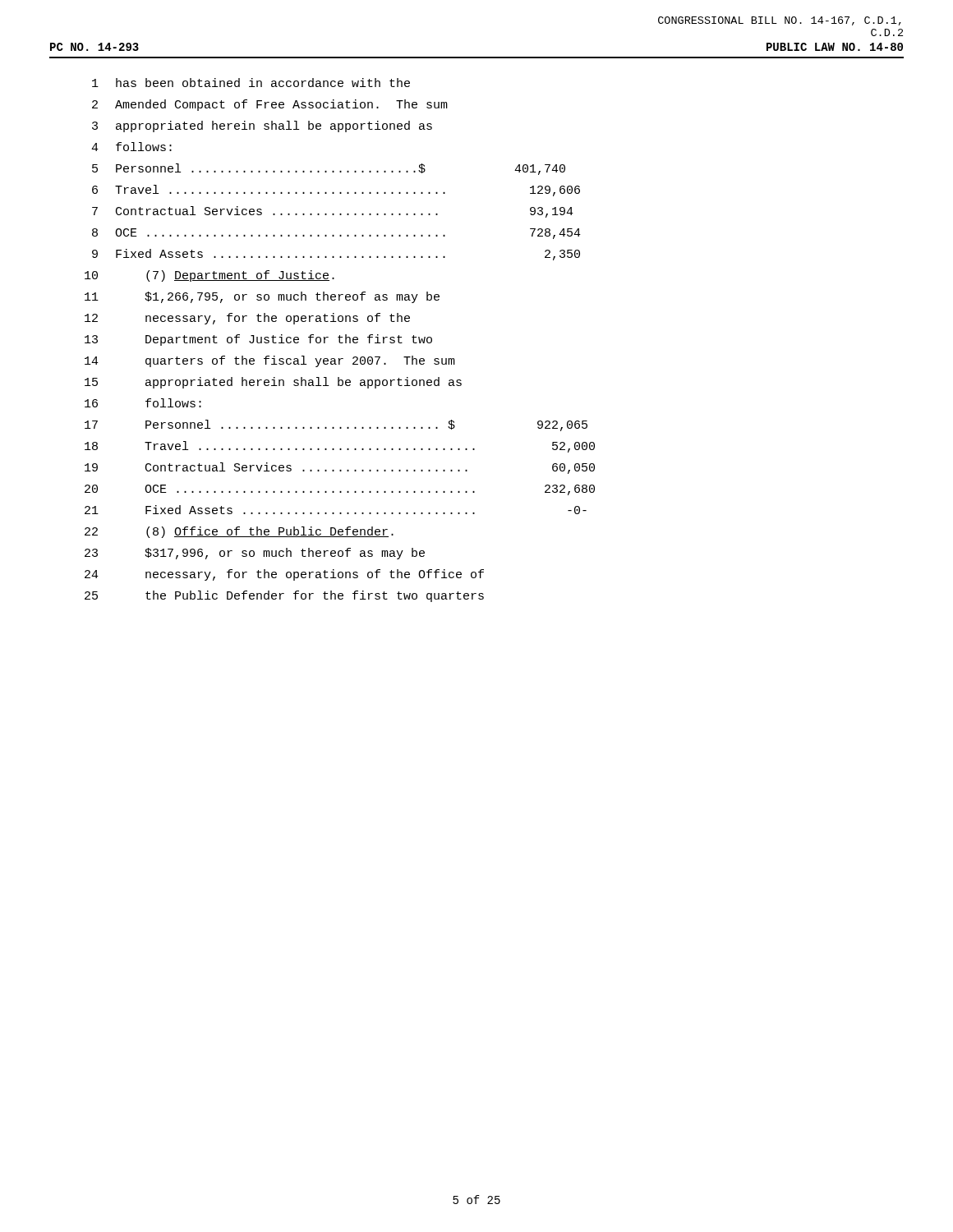953x1232 pixels.
Task: Find the block on this page that starts "23 $317,996, or so much thereof as"
Action: coord(255,554)
